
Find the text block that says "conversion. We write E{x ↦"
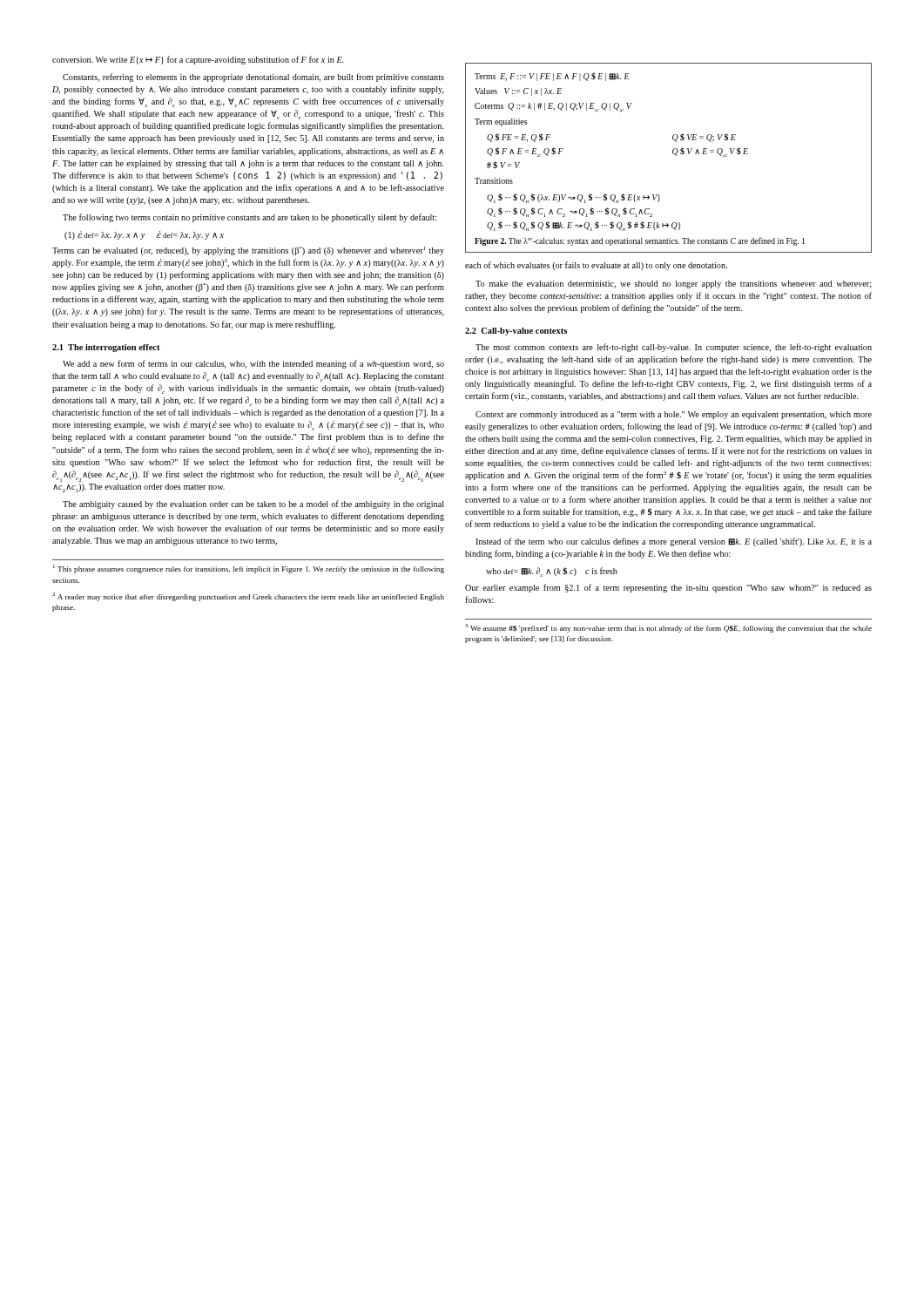(x=248, y=139)
